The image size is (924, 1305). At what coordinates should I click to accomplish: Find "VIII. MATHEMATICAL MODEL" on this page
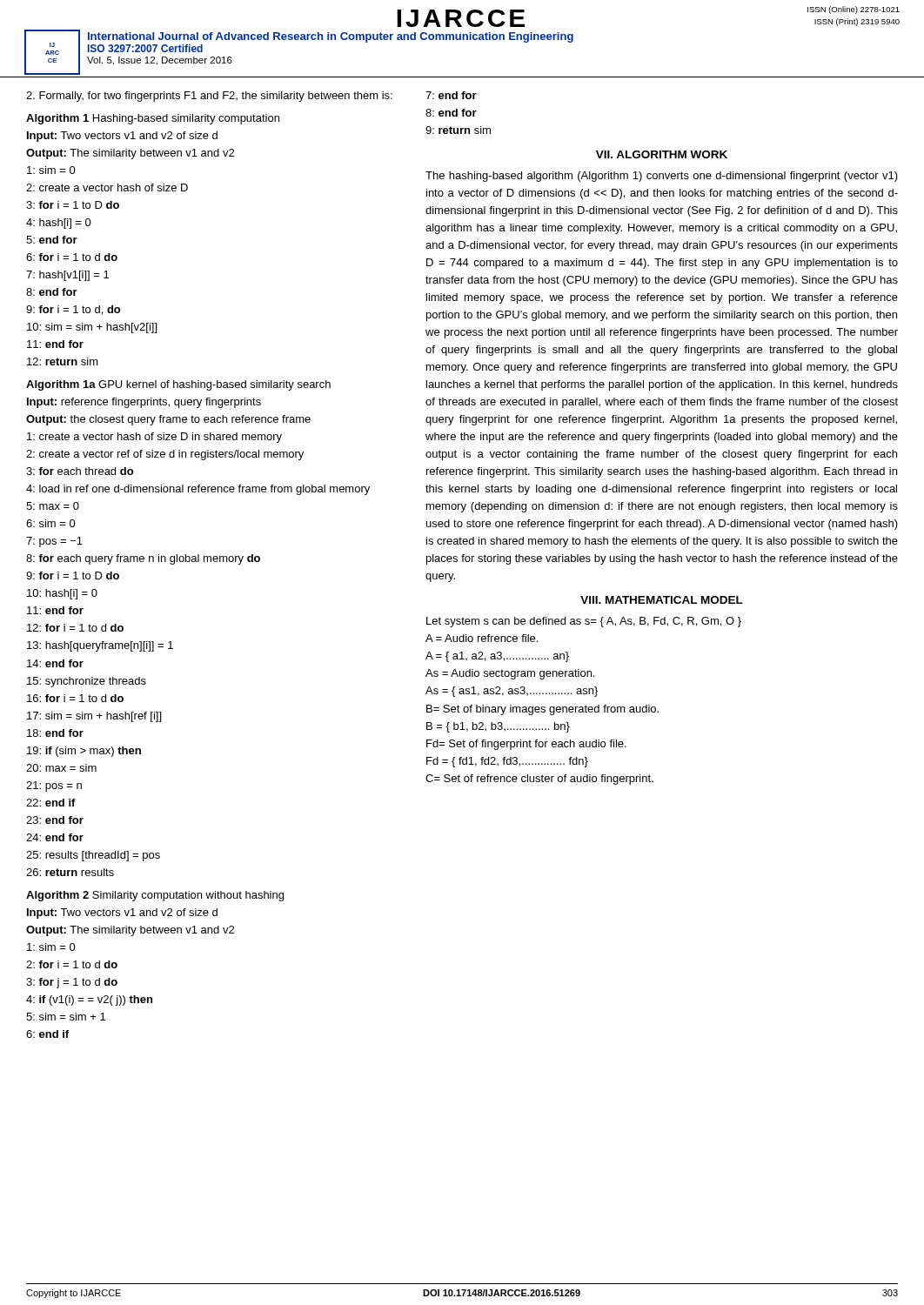662,600
